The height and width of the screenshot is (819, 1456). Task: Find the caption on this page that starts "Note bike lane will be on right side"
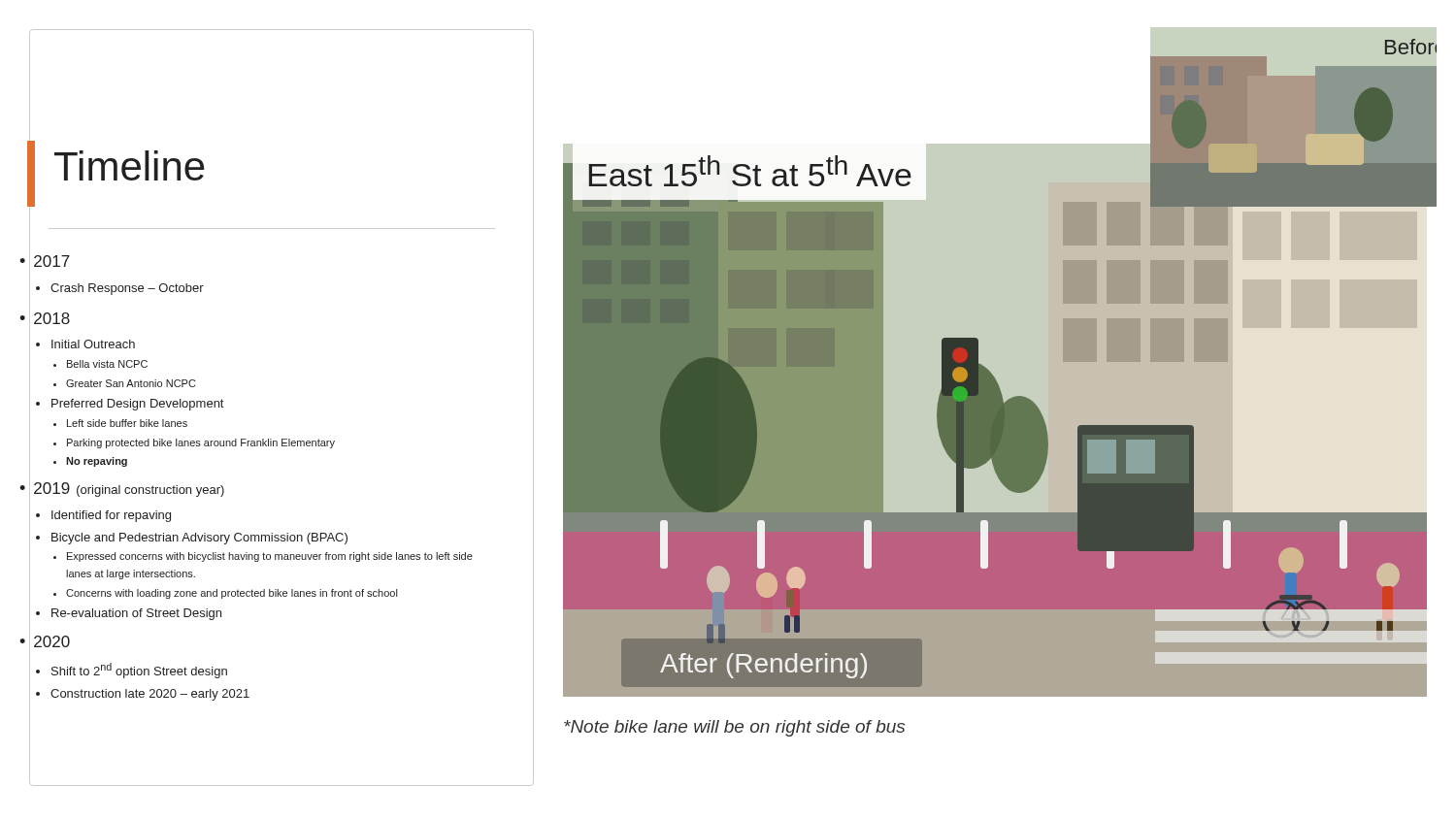click(x=734, y=726)
